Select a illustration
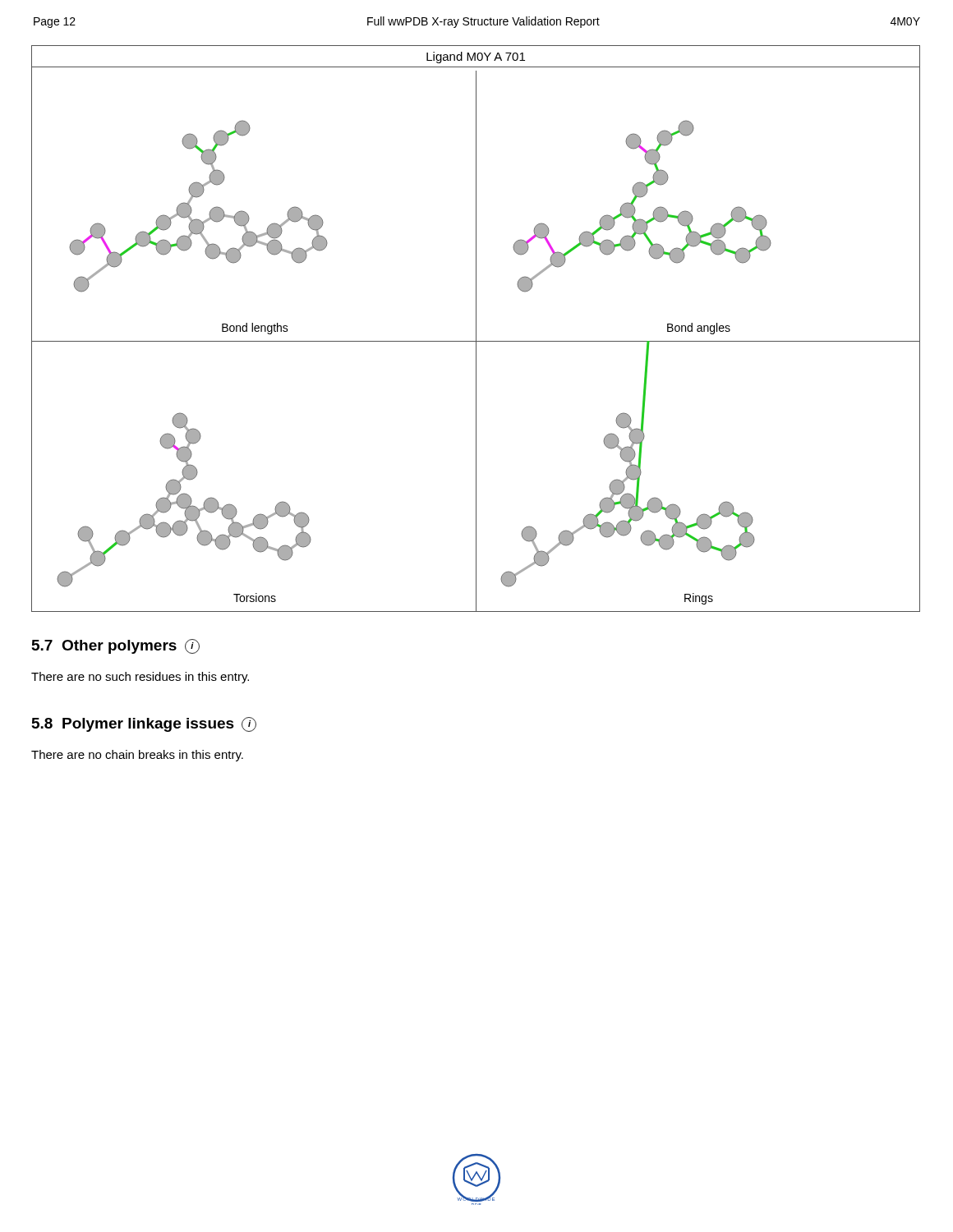 point(476,329)
